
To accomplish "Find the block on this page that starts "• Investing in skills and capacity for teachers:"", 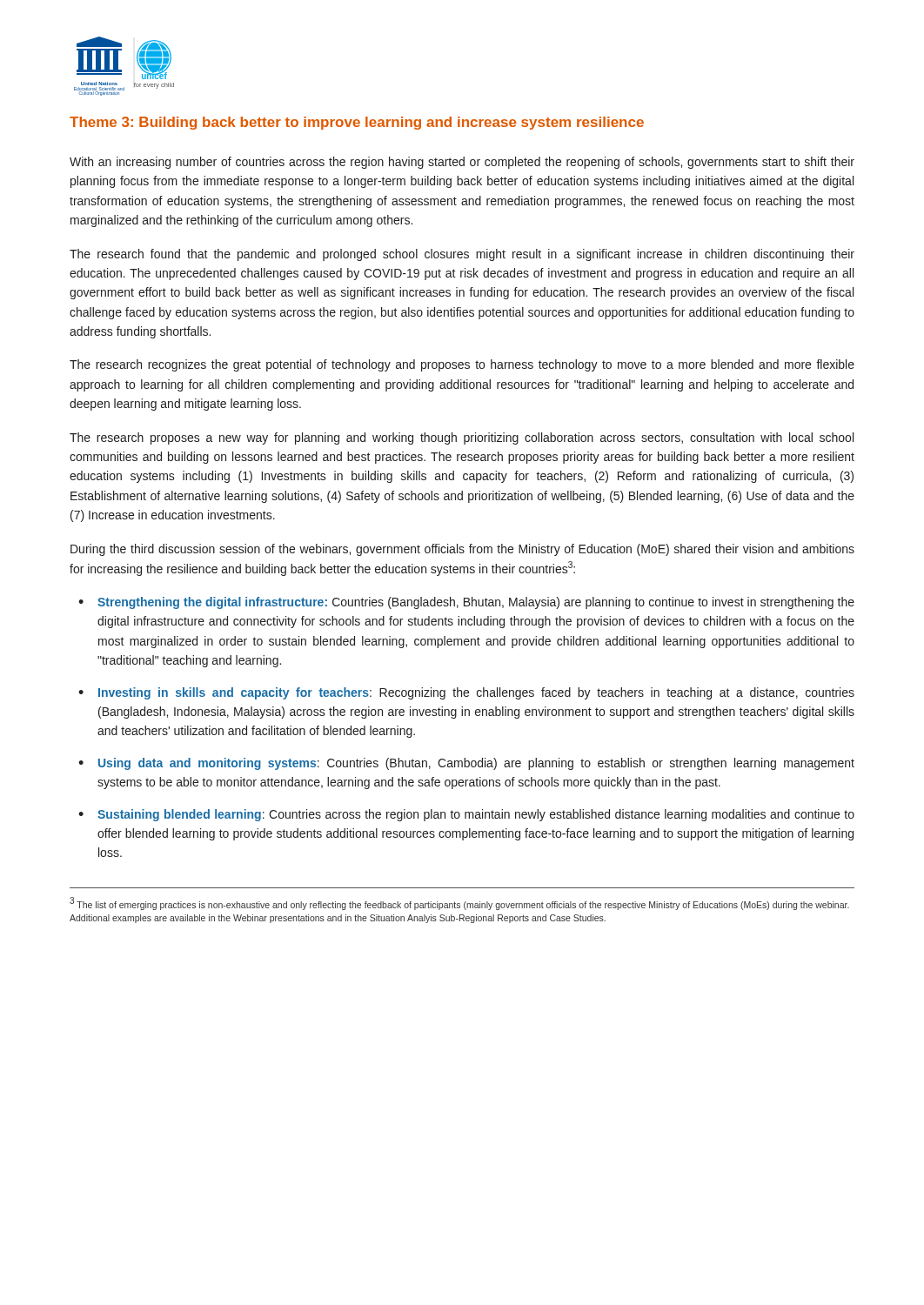I will 466,712.
